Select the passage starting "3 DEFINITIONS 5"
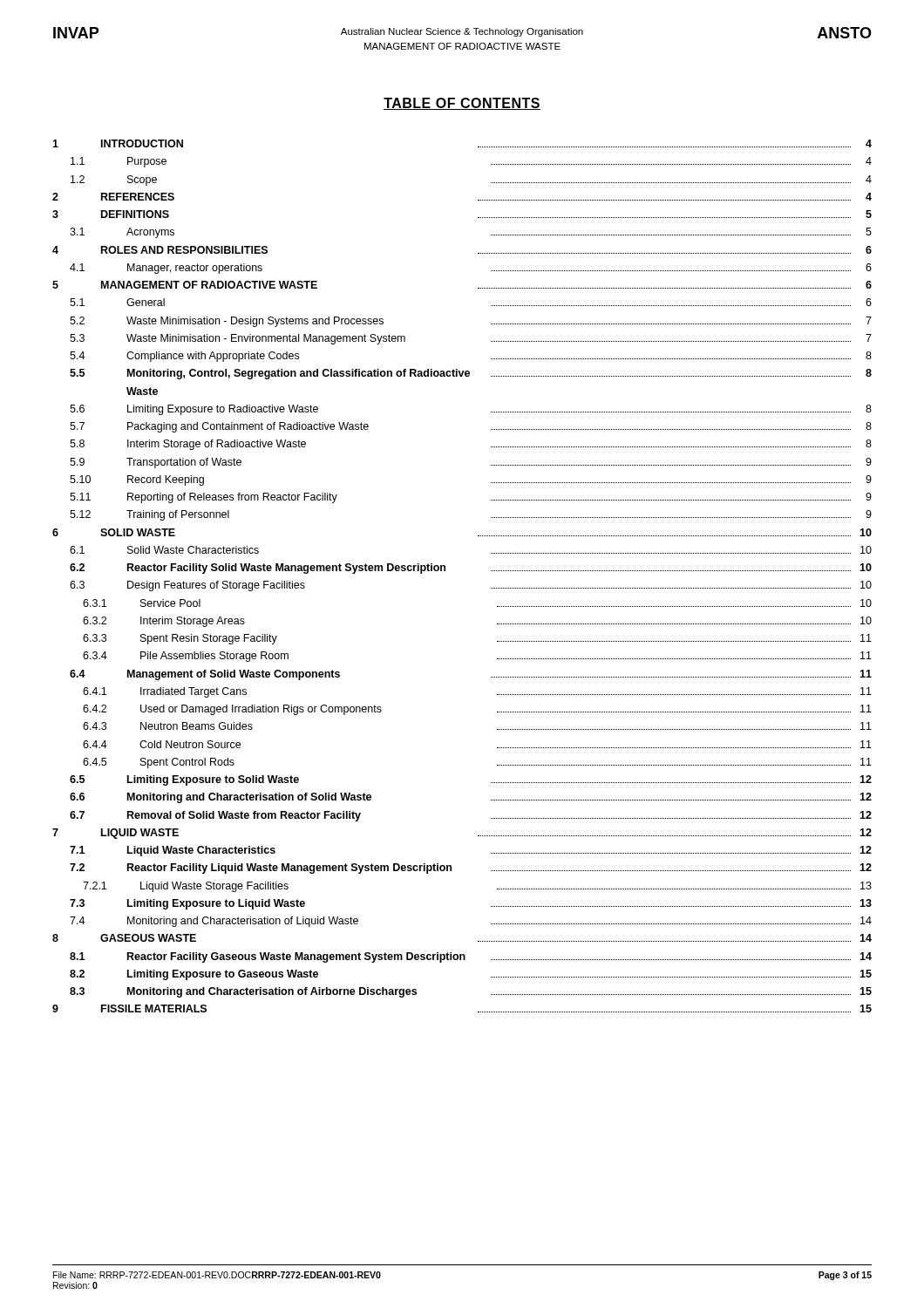Image resolution: width=924 pixels, height=1308 pixels. coord(55,214)
